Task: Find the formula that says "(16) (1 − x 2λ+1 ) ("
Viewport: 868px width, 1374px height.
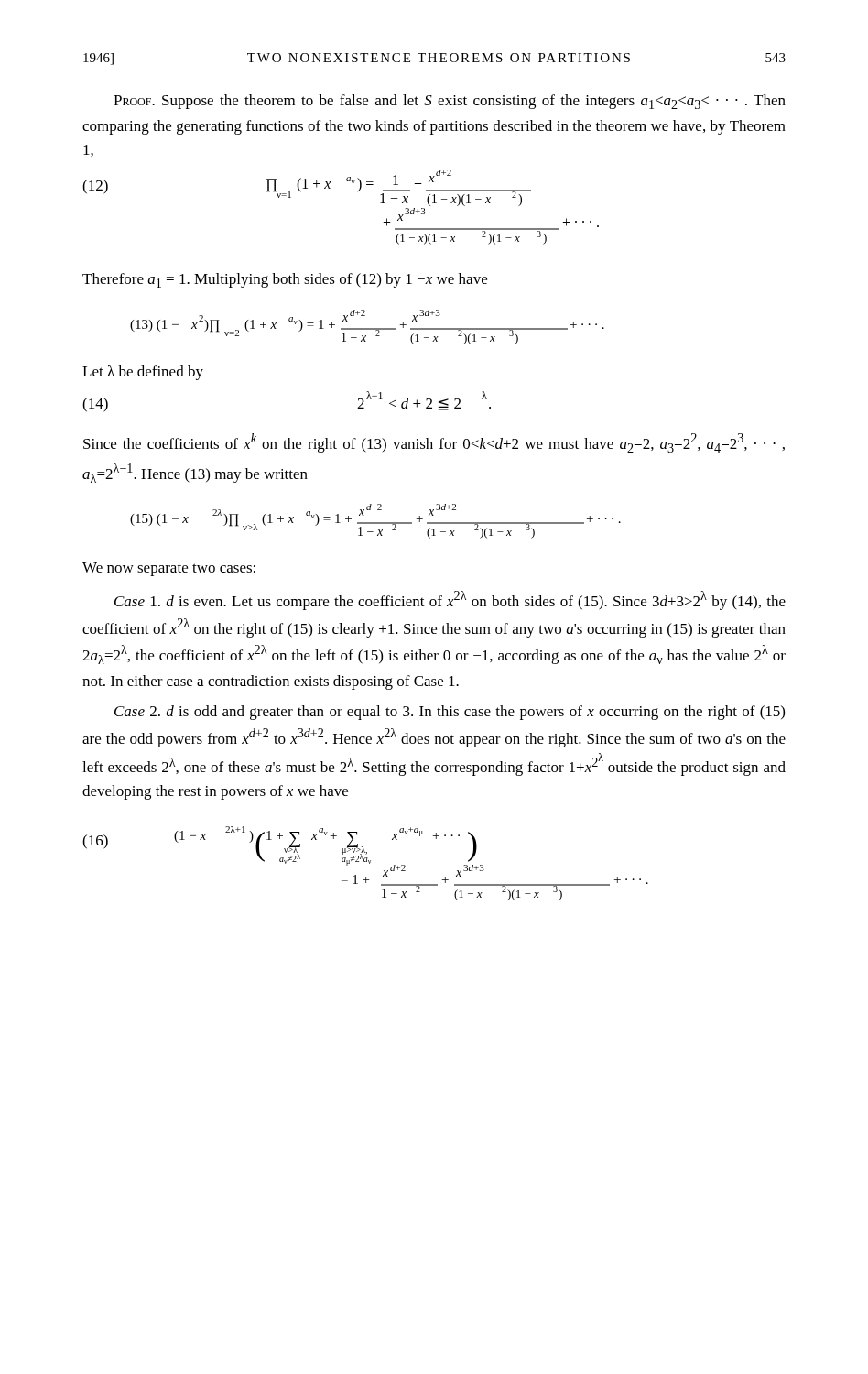Action: (x=434, y=862)
